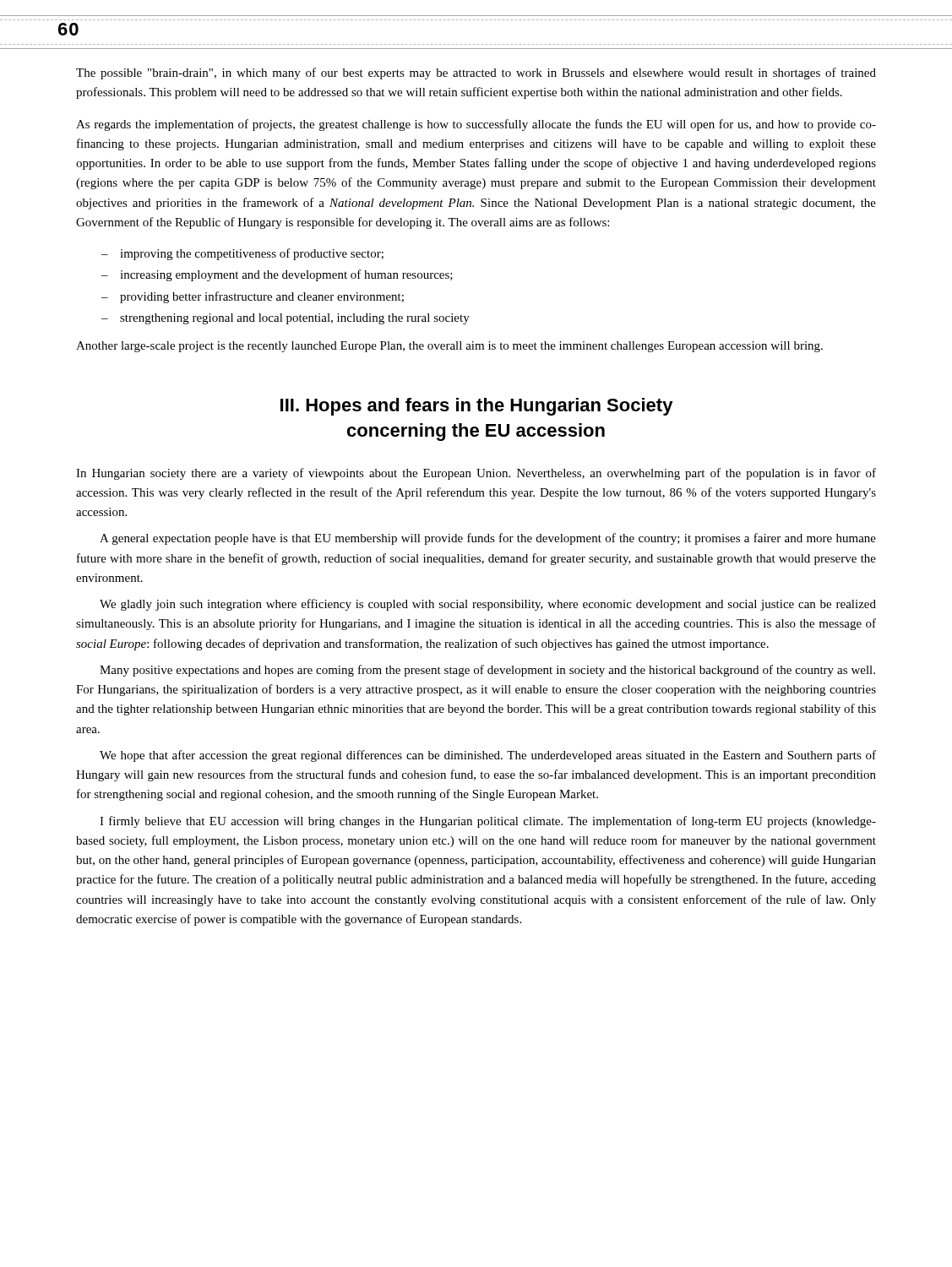Locate the text block containing "A general expectation people have is that EU"
The width and height of the screenshot is (952, 1267).
click(476, 558)
